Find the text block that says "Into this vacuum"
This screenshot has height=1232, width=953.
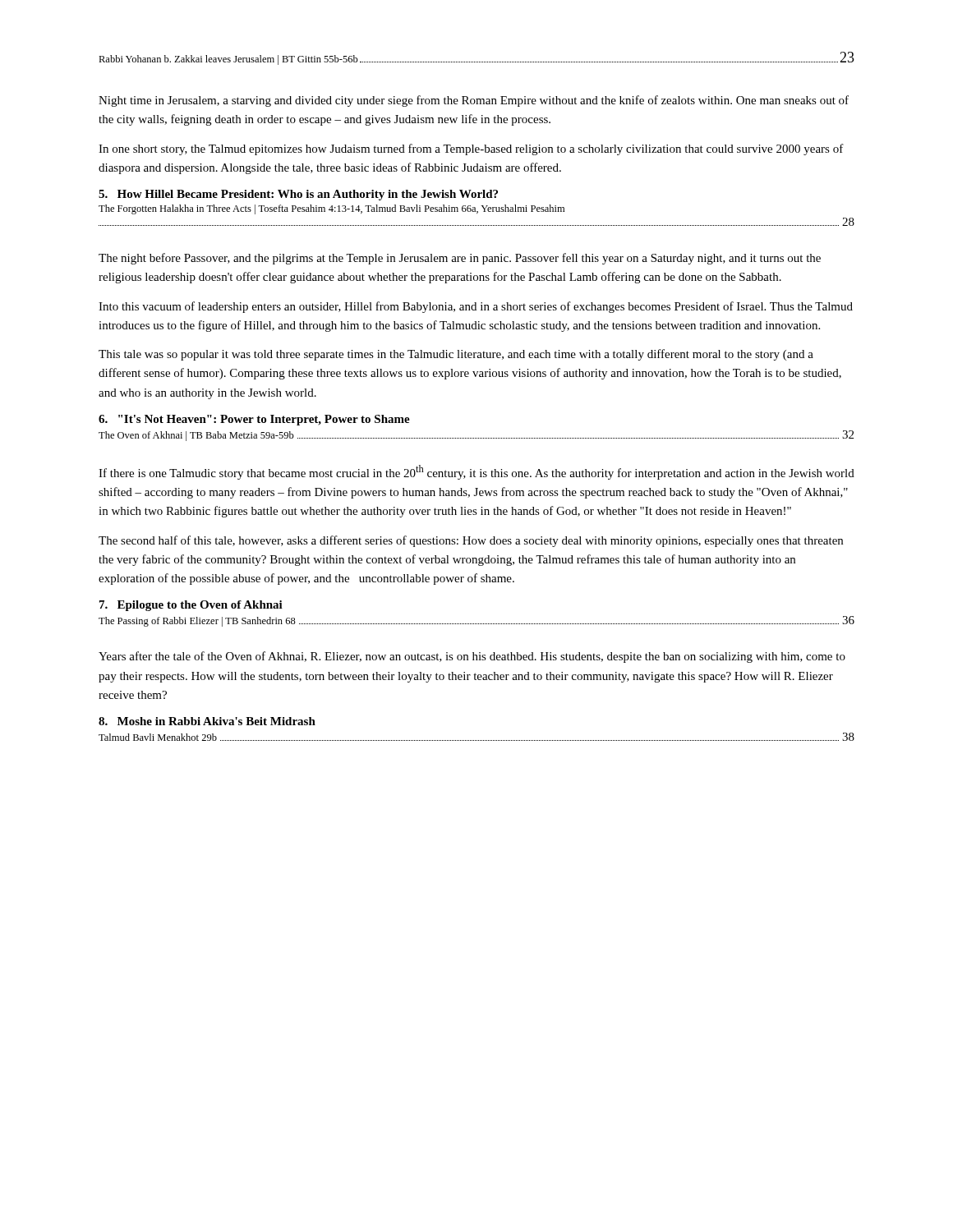pos(476,316)
